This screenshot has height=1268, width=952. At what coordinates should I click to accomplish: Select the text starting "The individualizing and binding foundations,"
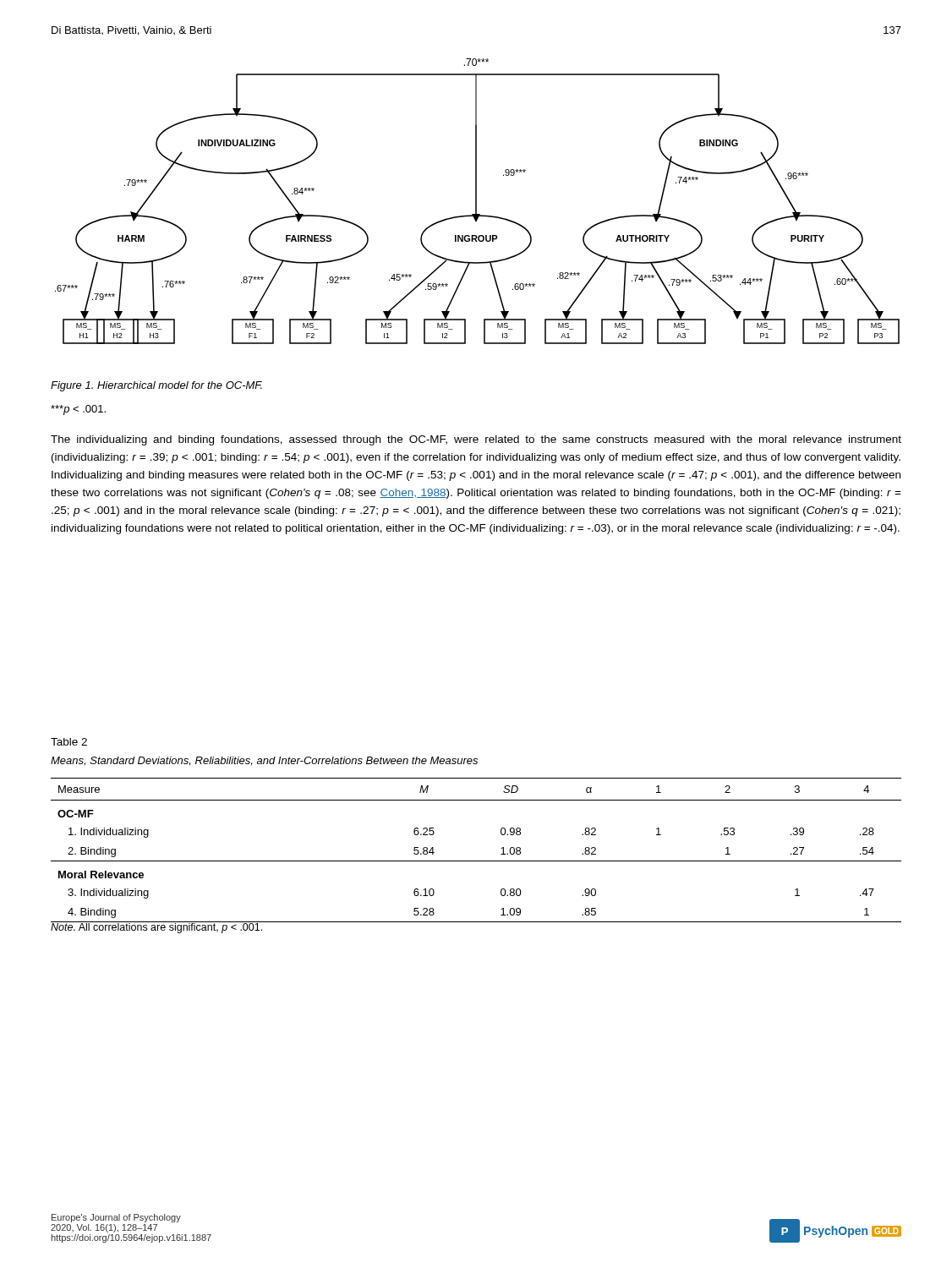click(476, 483)
